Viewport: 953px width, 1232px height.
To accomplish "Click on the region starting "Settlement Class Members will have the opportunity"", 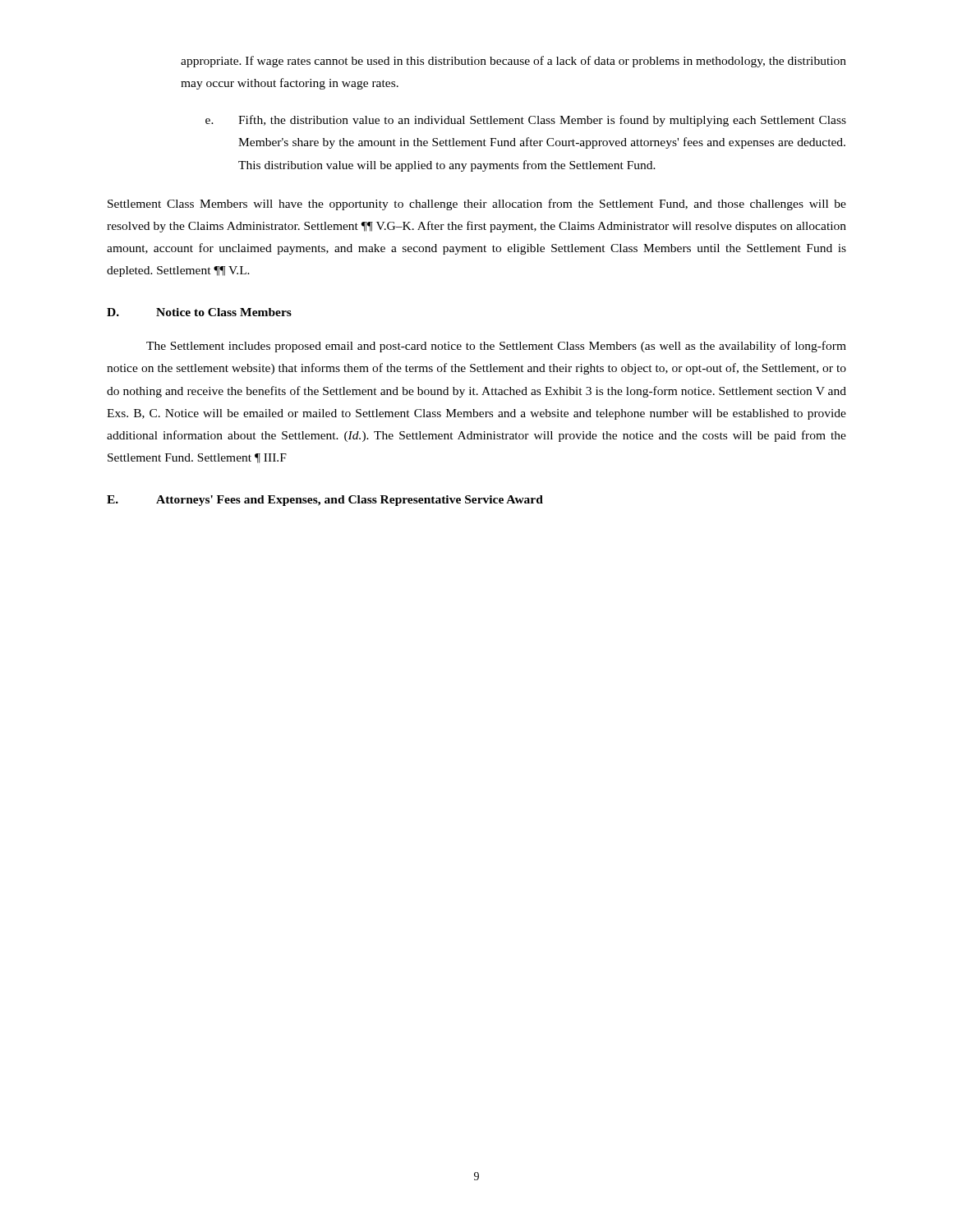I will tap(476, 236).
